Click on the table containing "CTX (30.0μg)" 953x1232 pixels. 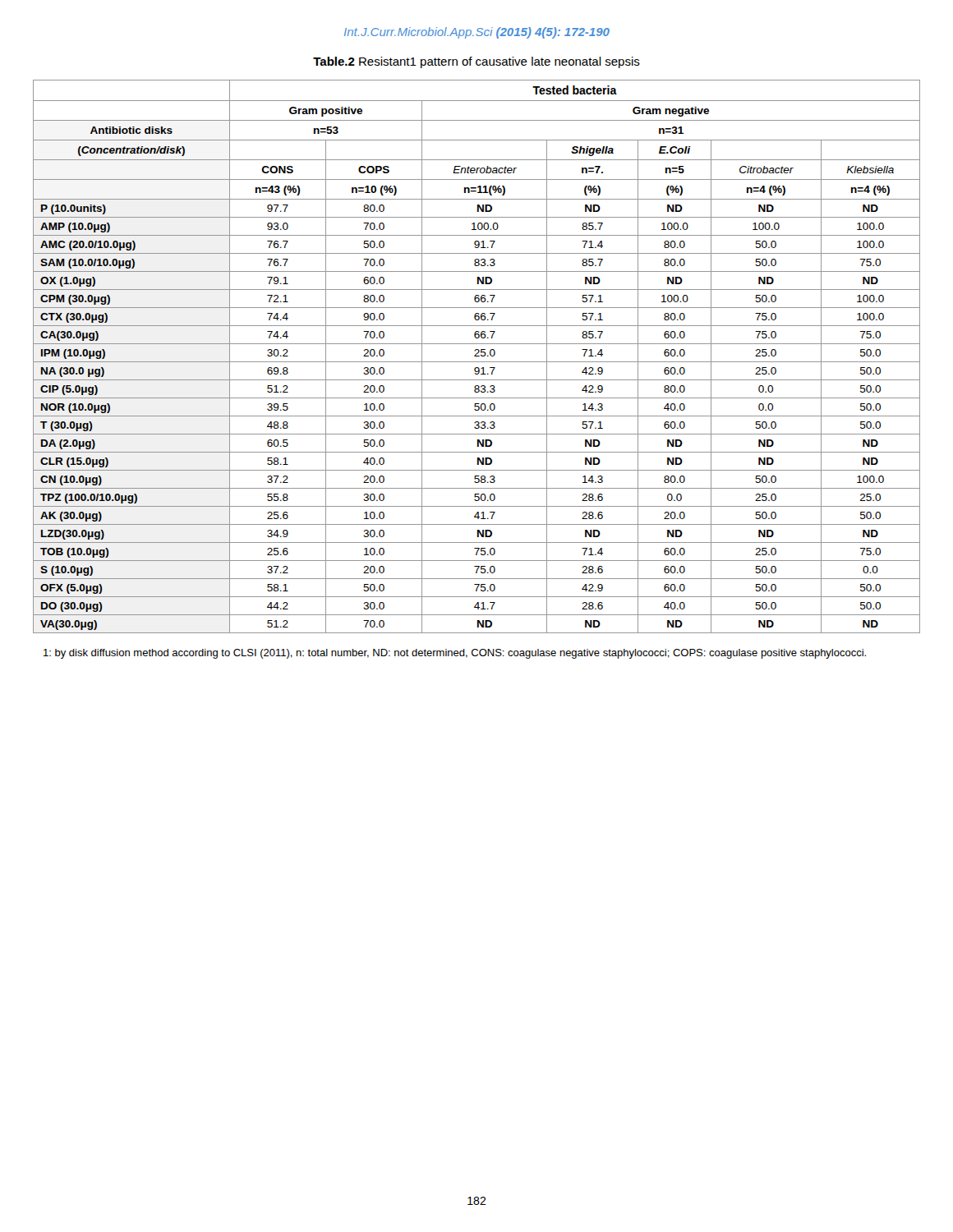tap(476, 356)
